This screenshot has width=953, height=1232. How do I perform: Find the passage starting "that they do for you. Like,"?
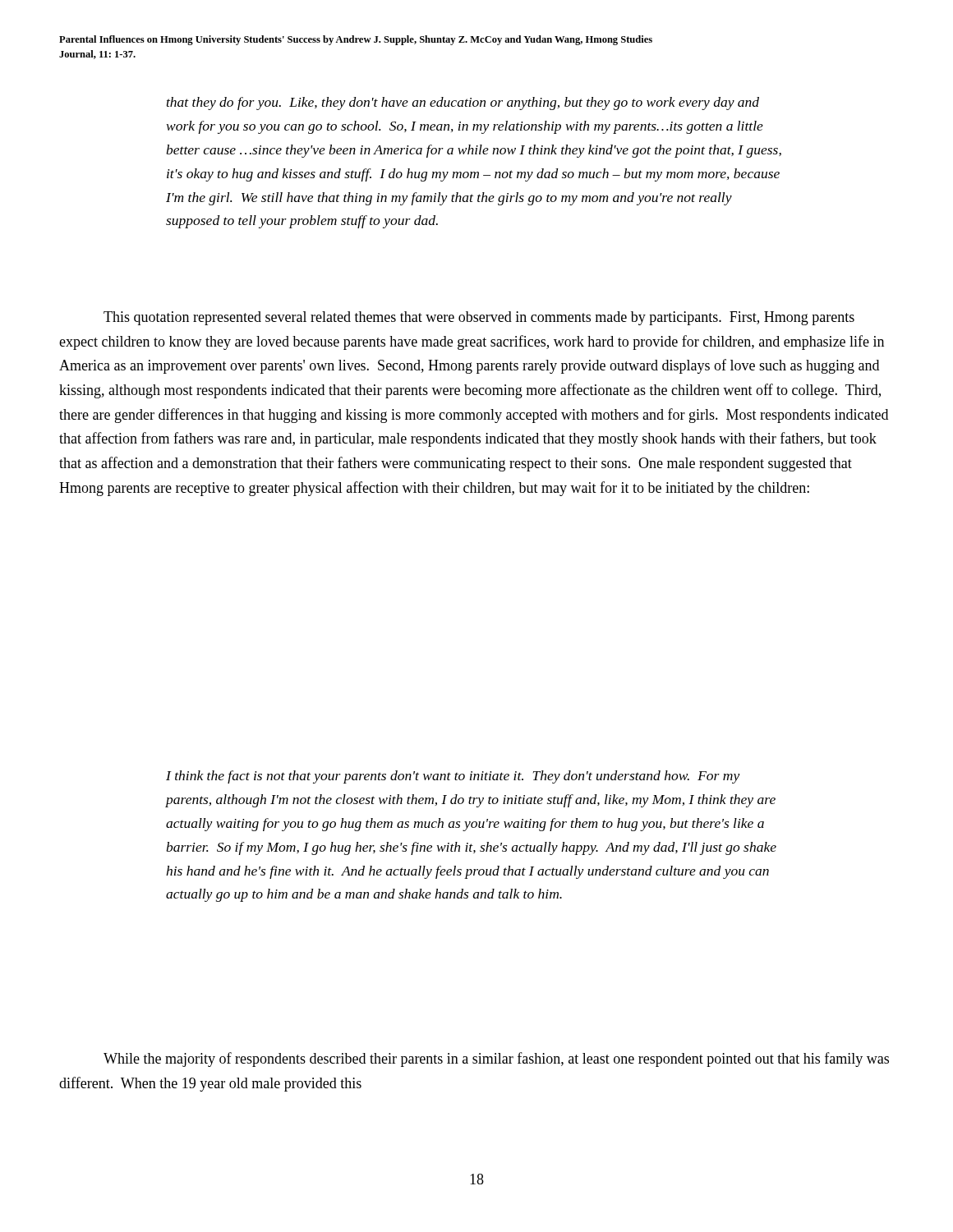point(476,161)
